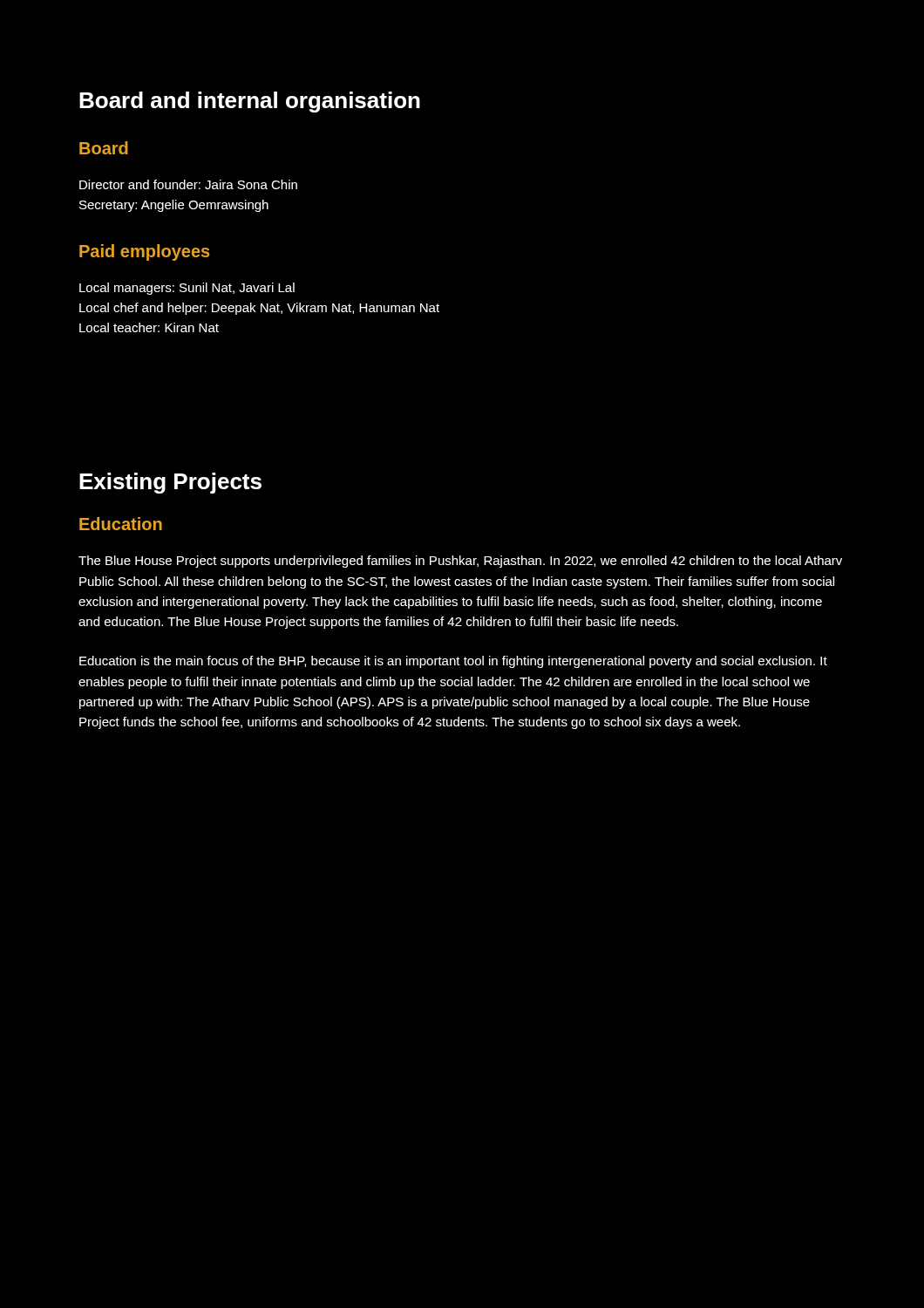Find the text starting "The Blue House Project supports underprivileged families"
924x1308 pixels.
(460, 591)
